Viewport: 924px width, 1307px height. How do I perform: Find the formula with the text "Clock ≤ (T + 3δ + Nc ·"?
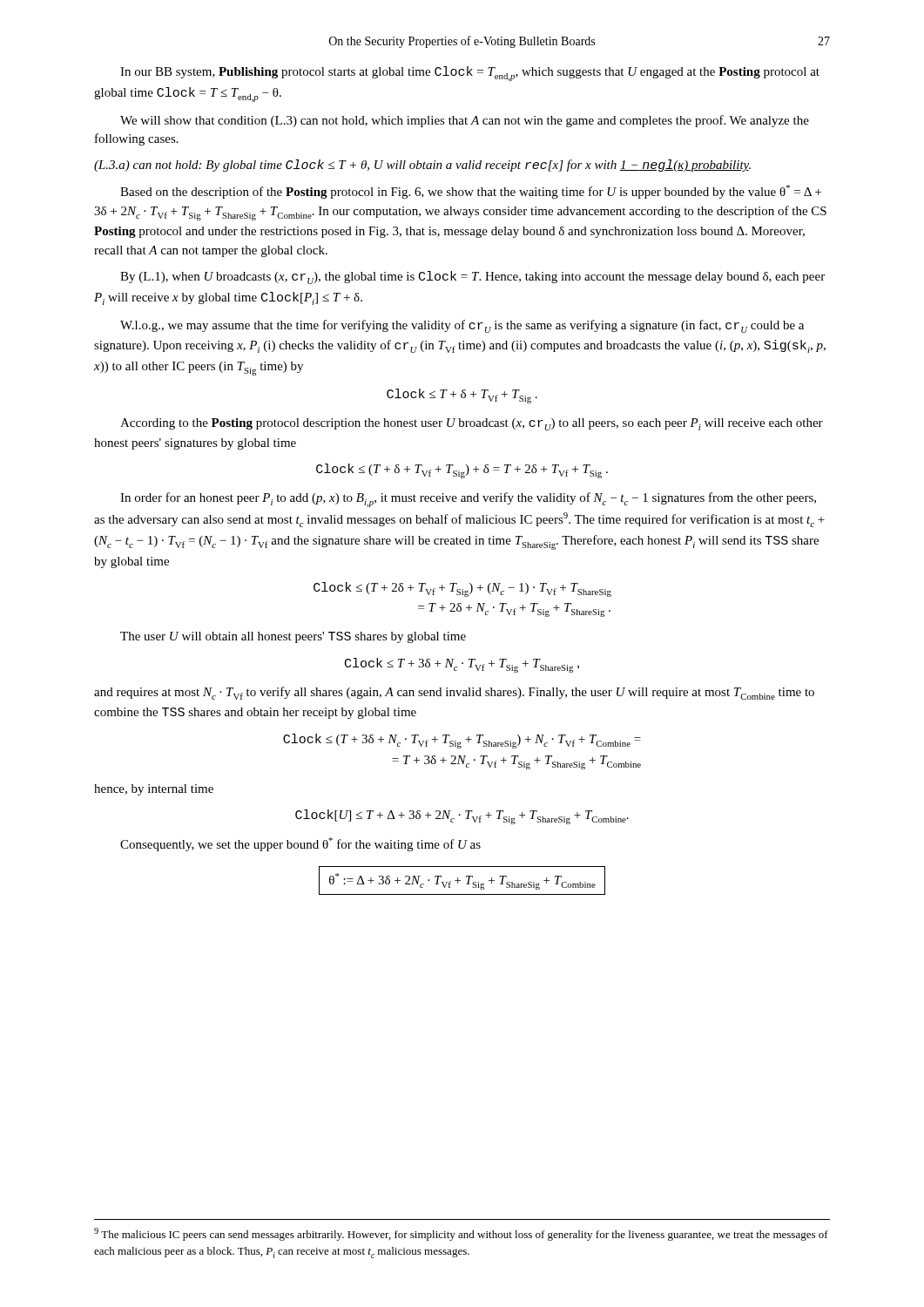[x=462, y=751]
